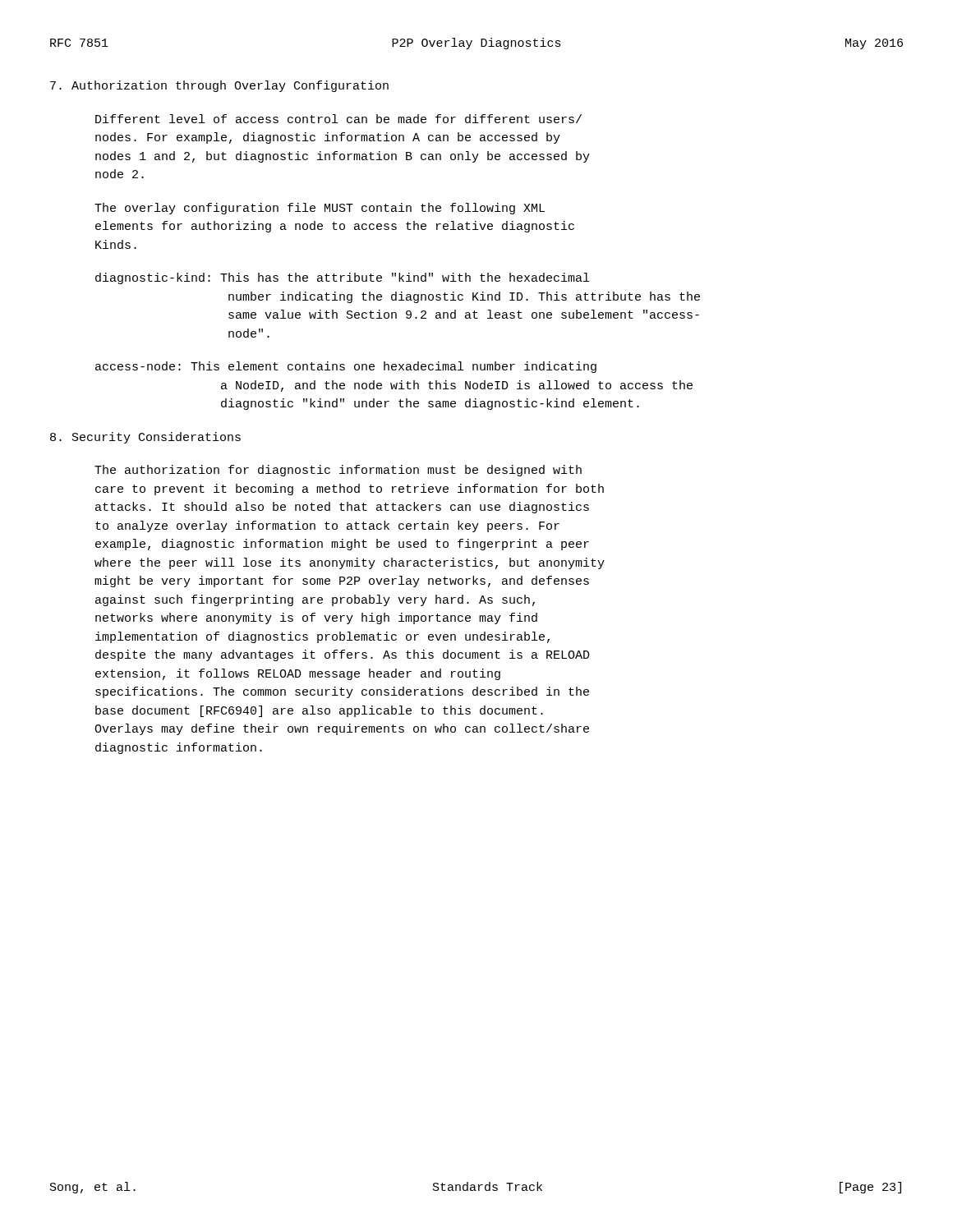Find the block on this page that starts "Different level of access control can"

point(342,148)
